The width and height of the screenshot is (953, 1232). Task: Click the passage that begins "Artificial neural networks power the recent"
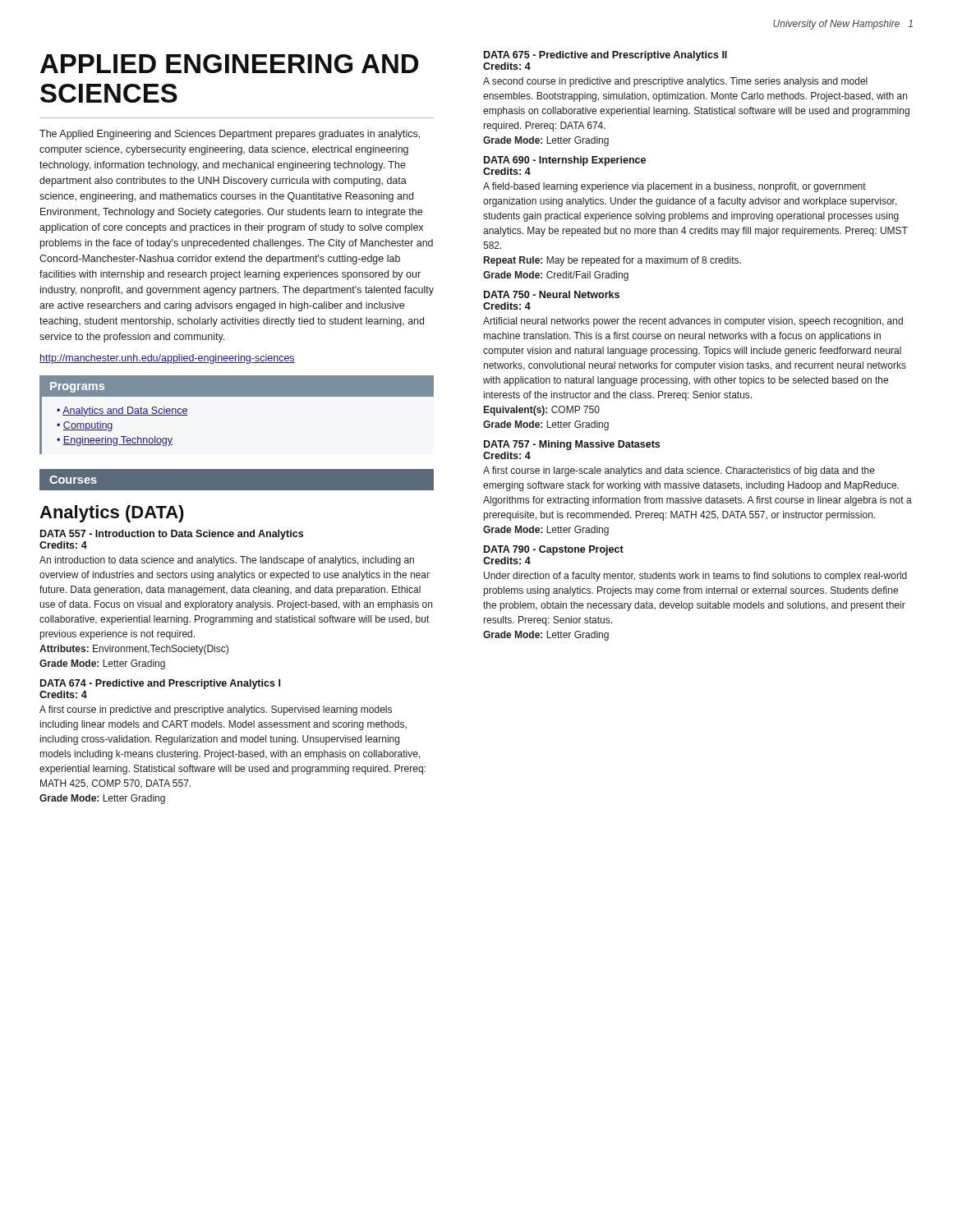pyautogui.click(x=695, y=373)
